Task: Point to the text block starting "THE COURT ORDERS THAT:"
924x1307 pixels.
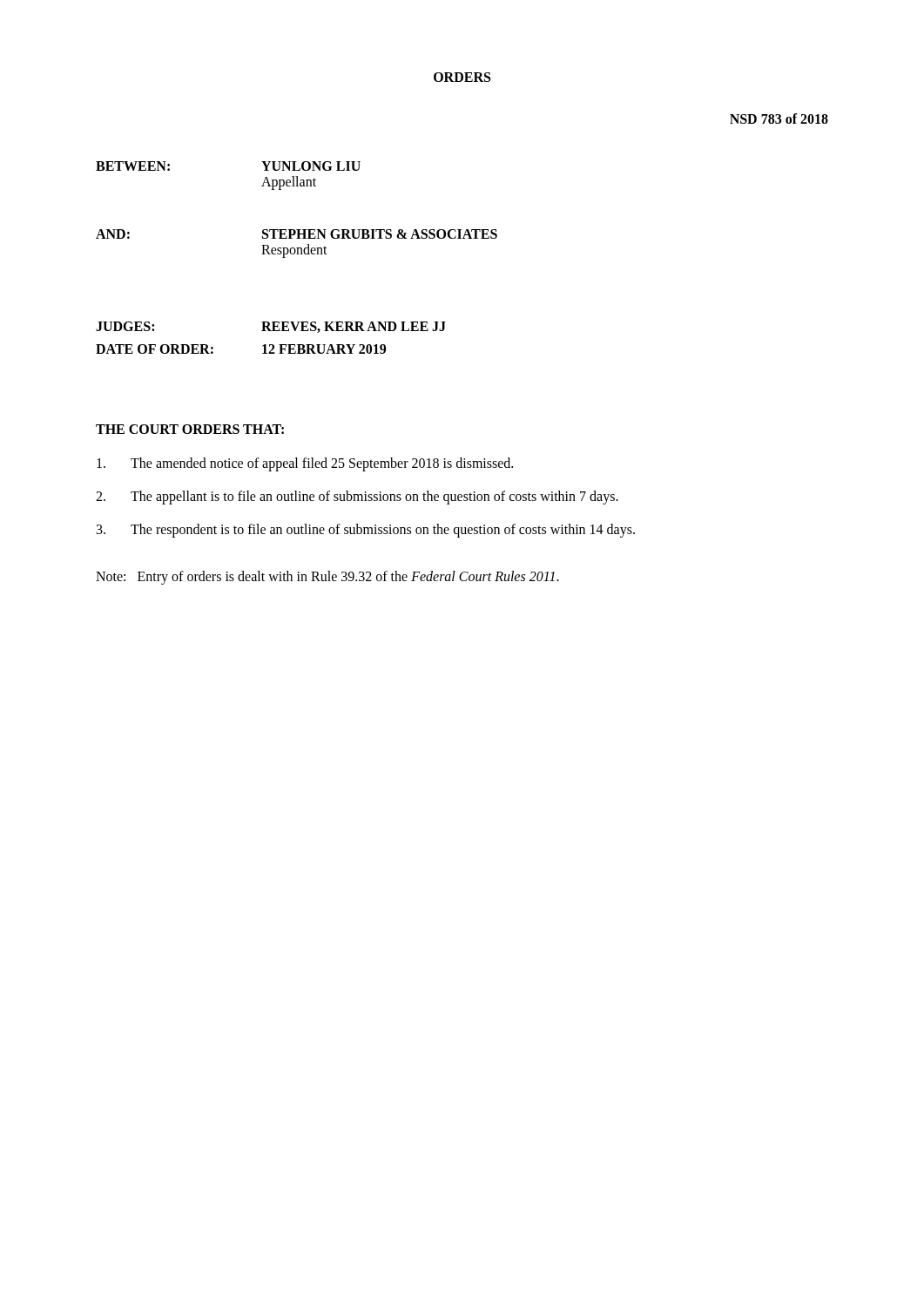Action: coord(190,429)
